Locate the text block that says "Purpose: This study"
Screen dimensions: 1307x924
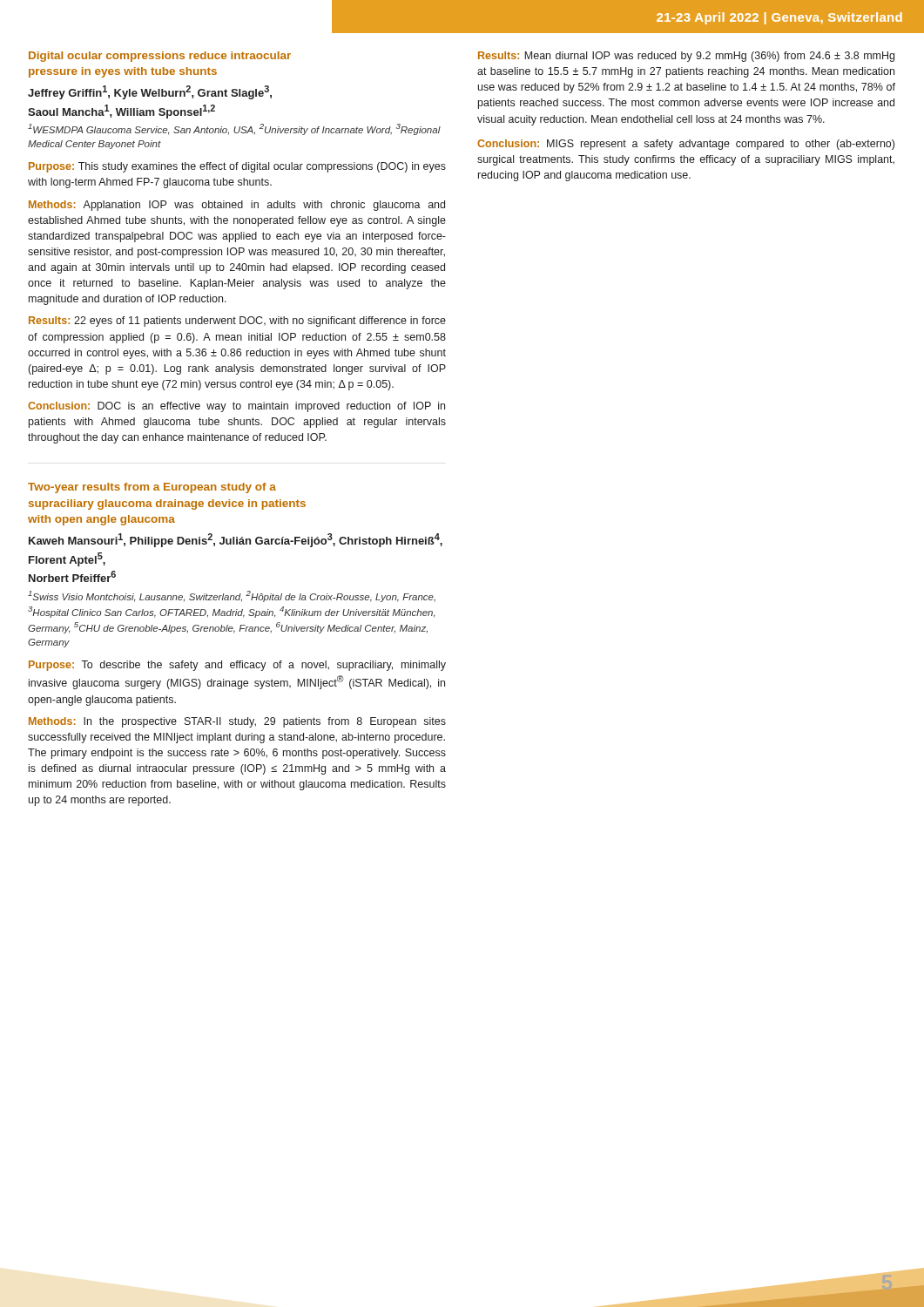tap(237, 175)
